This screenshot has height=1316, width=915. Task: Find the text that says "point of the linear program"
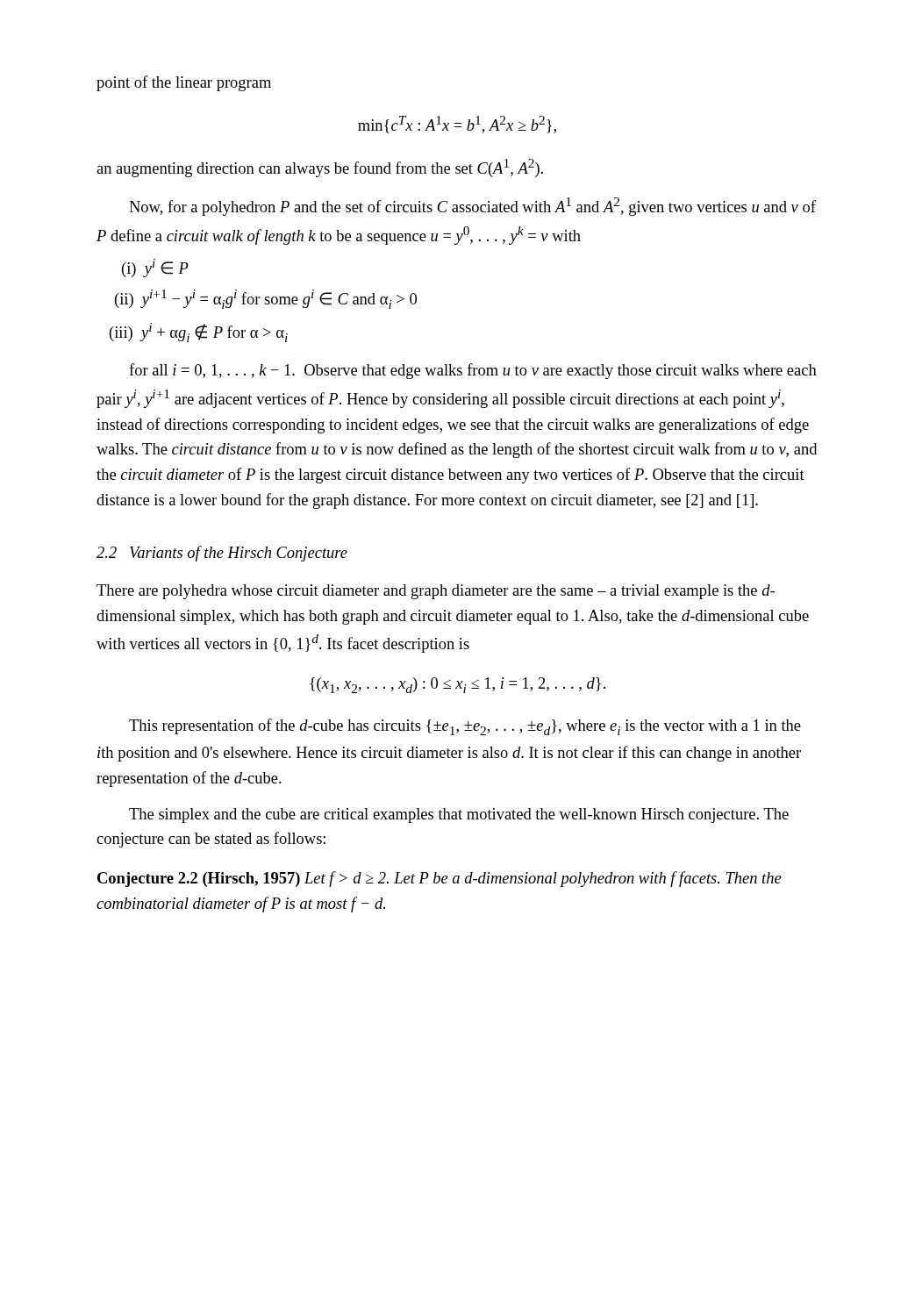click(184, 83)
